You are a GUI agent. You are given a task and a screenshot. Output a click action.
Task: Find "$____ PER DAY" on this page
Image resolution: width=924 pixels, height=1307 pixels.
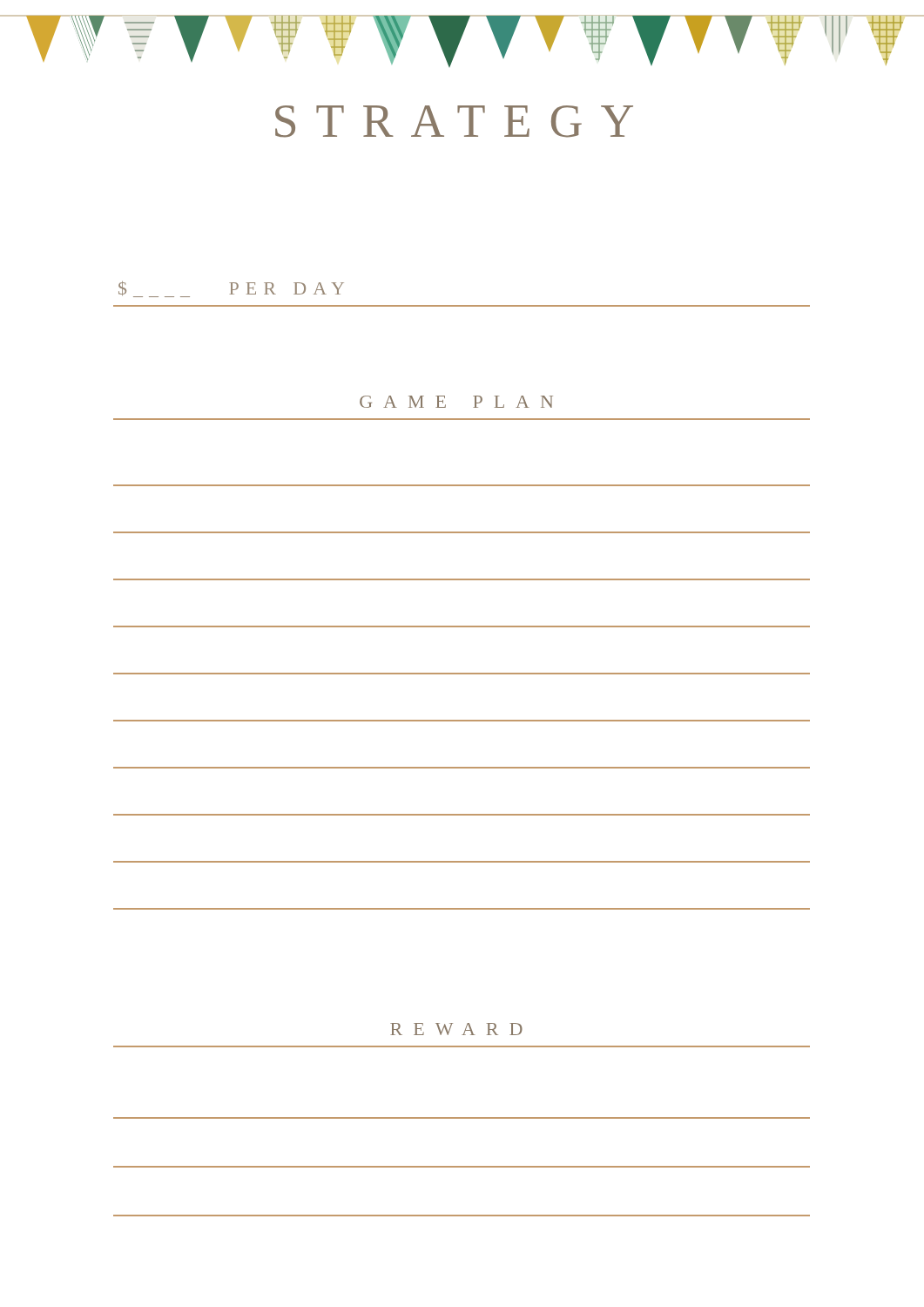click(231, 289)
